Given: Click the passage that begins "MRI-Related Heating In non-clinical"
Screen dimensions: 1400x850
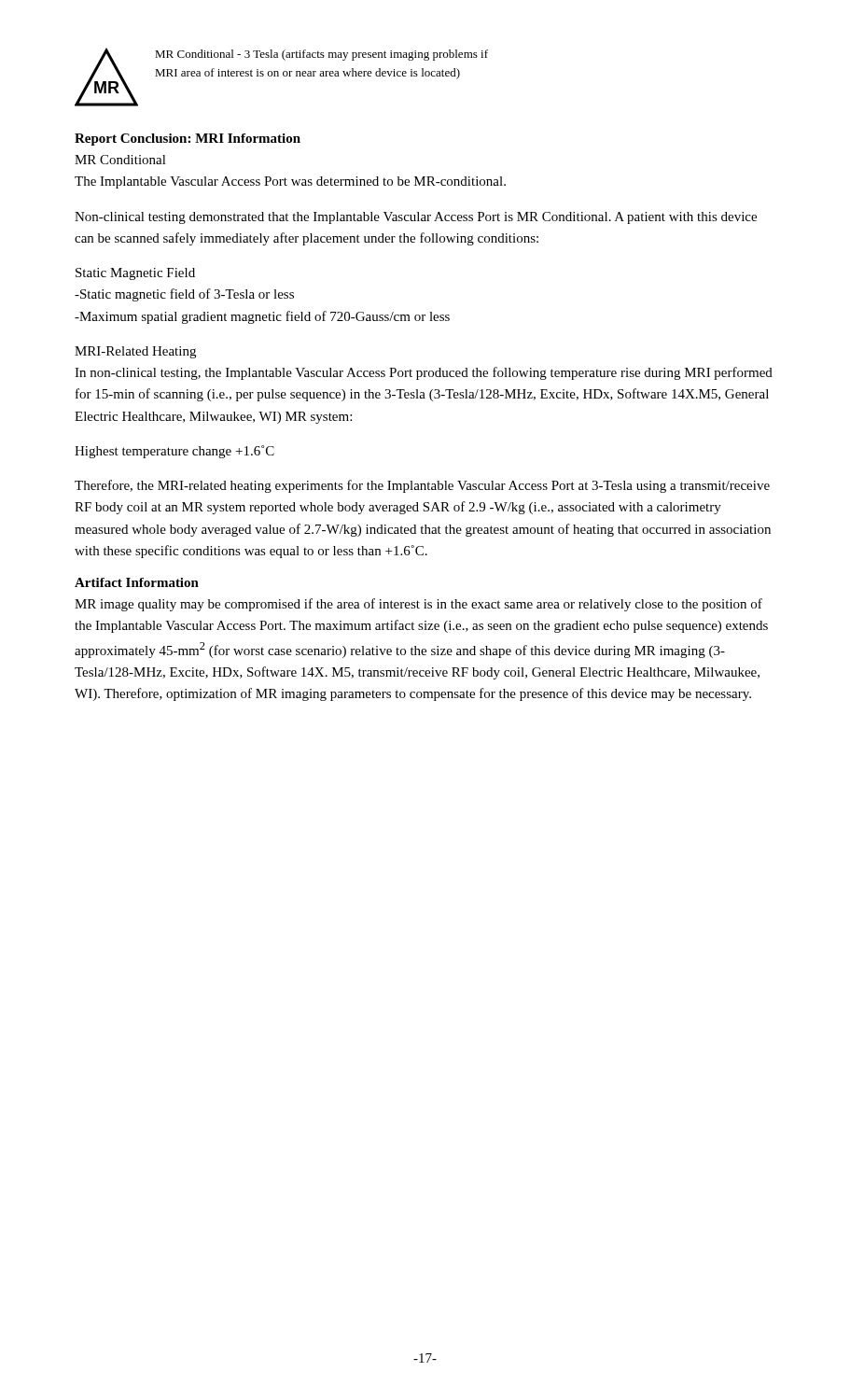Looking at the screenshot, I should (424, 383).
